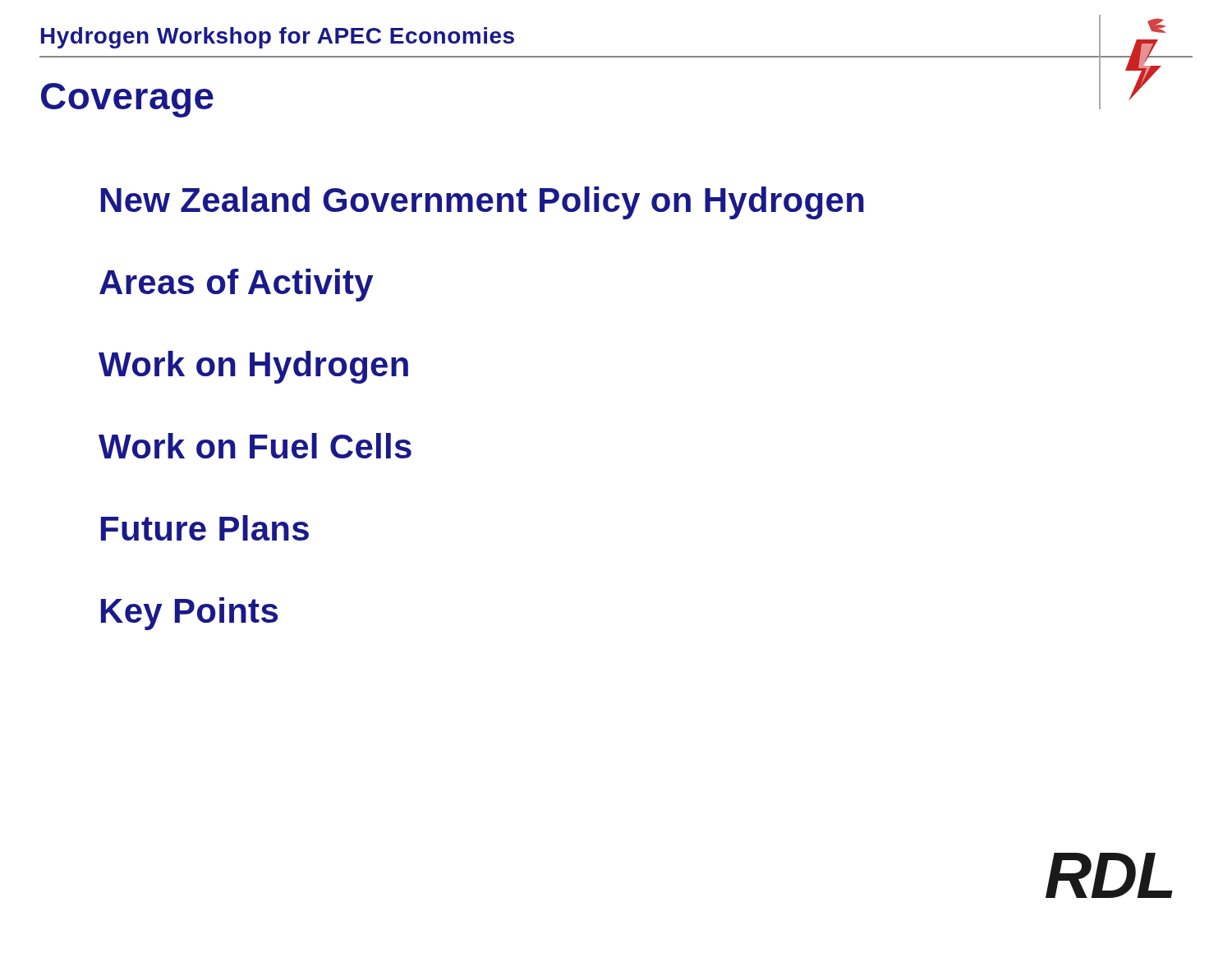Find "Areas of Activity" on this page
Screen dimensions: 953x1232
[236, 282]
